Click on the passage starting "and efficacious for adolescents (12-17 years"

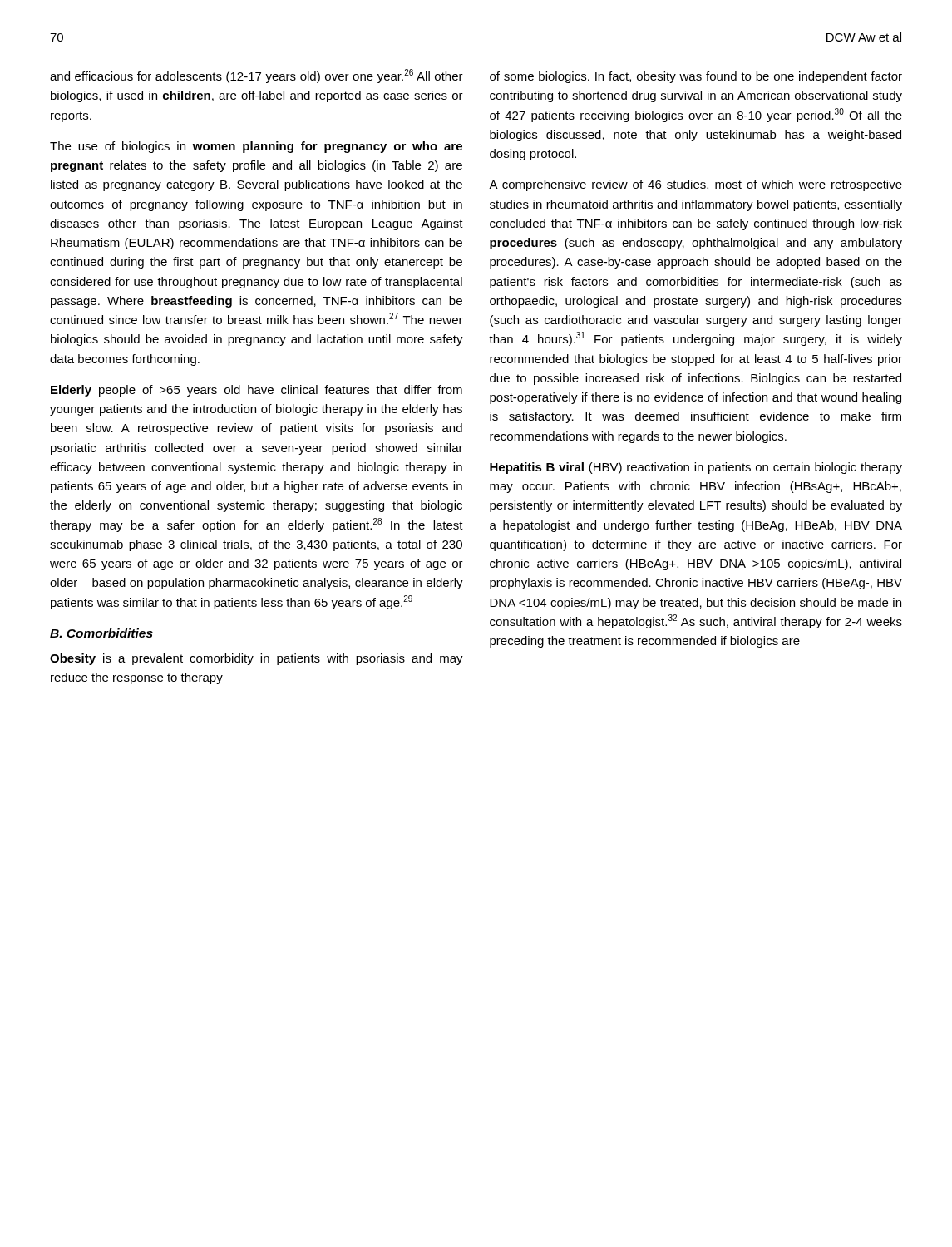256,95
